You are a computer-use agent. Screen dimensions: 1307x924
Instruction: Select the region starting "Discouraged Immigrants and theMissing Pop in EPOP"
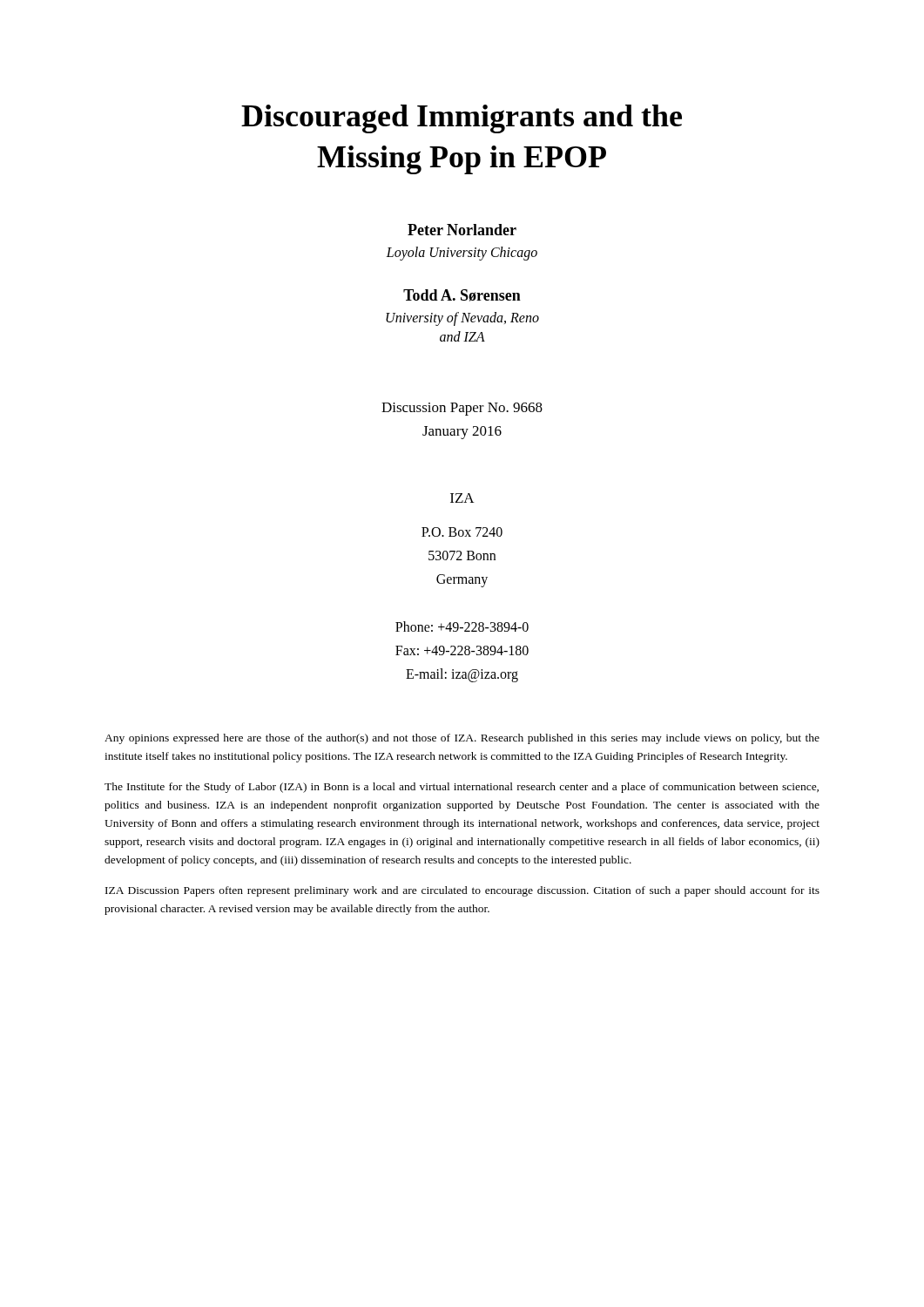tap(462, 137)
